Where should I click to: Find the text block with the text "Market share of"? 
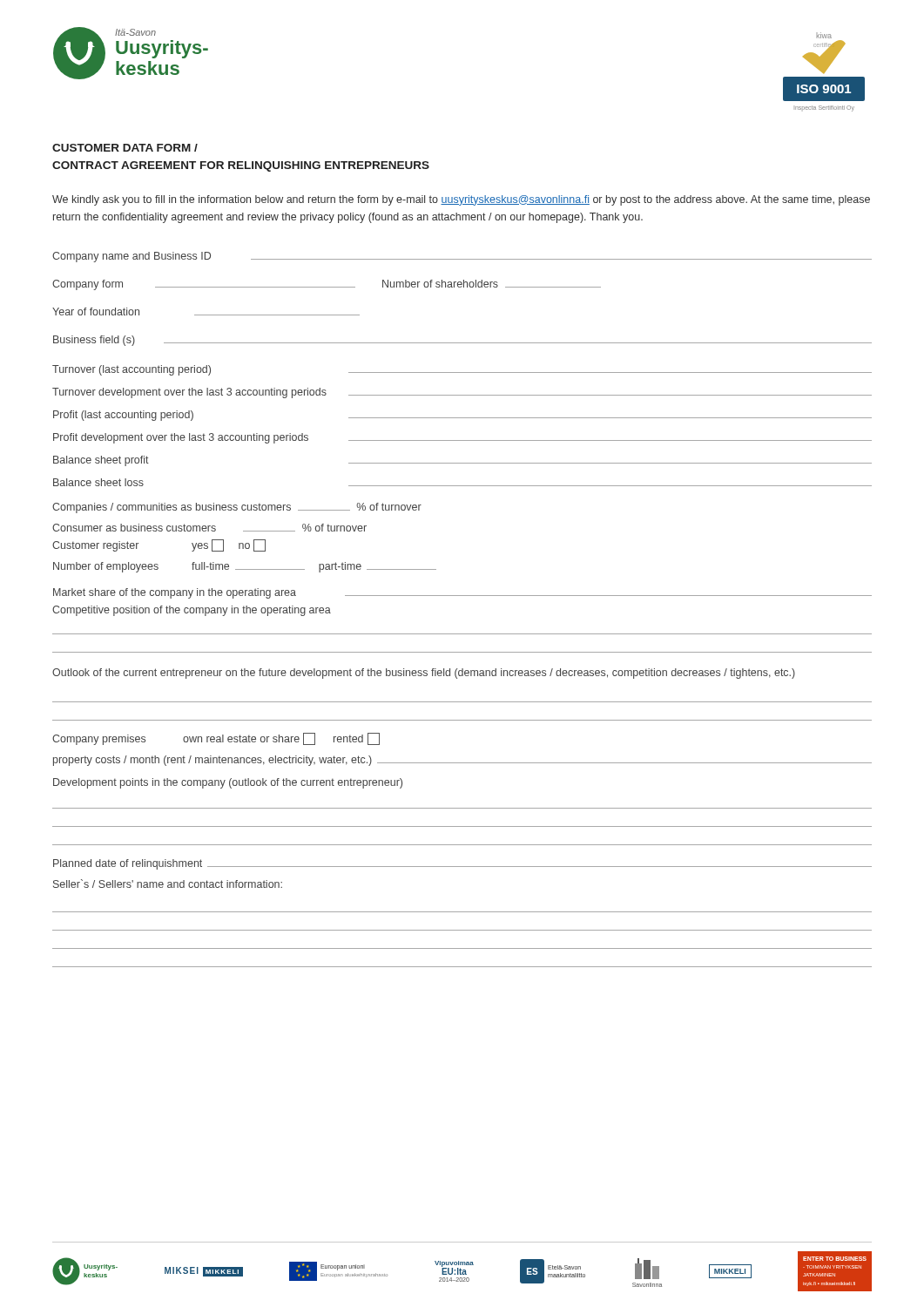coord(462,590)
